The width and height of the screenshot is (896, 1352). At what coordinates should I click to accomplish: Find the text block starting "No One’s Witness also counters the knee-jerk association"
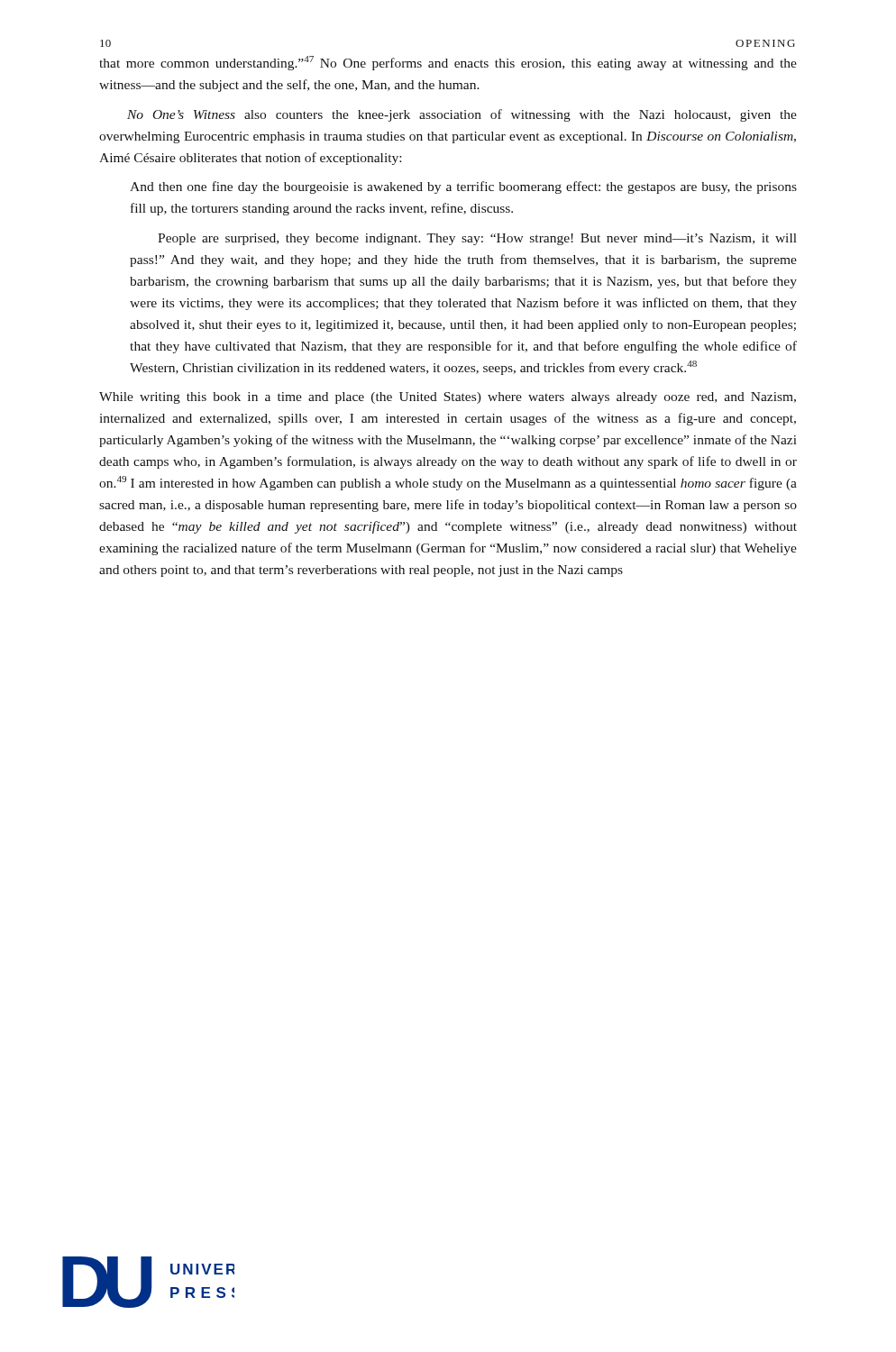(x=448, y=135)
